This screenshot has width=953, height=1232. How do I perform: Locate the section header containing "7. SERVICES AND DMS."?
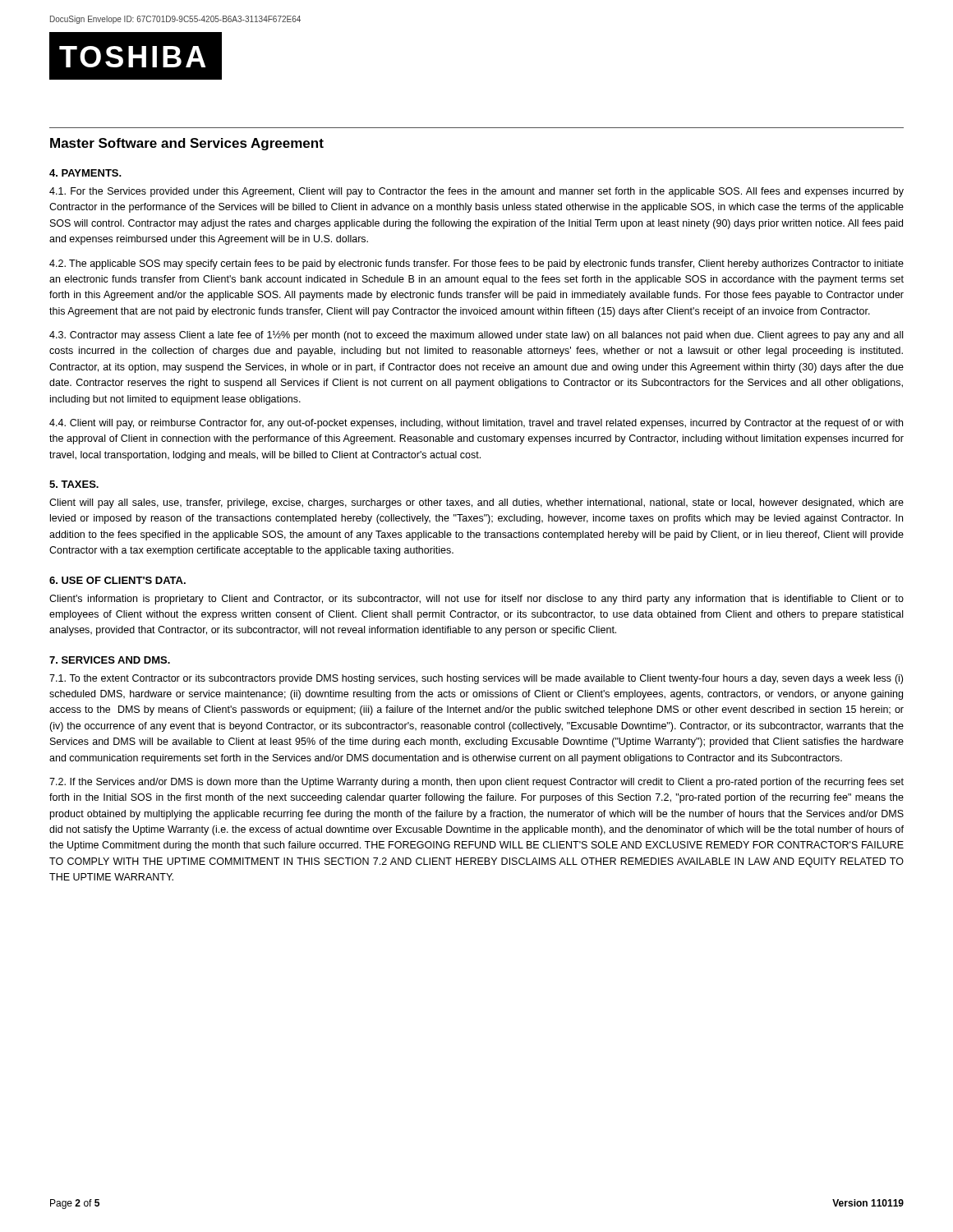110,660
